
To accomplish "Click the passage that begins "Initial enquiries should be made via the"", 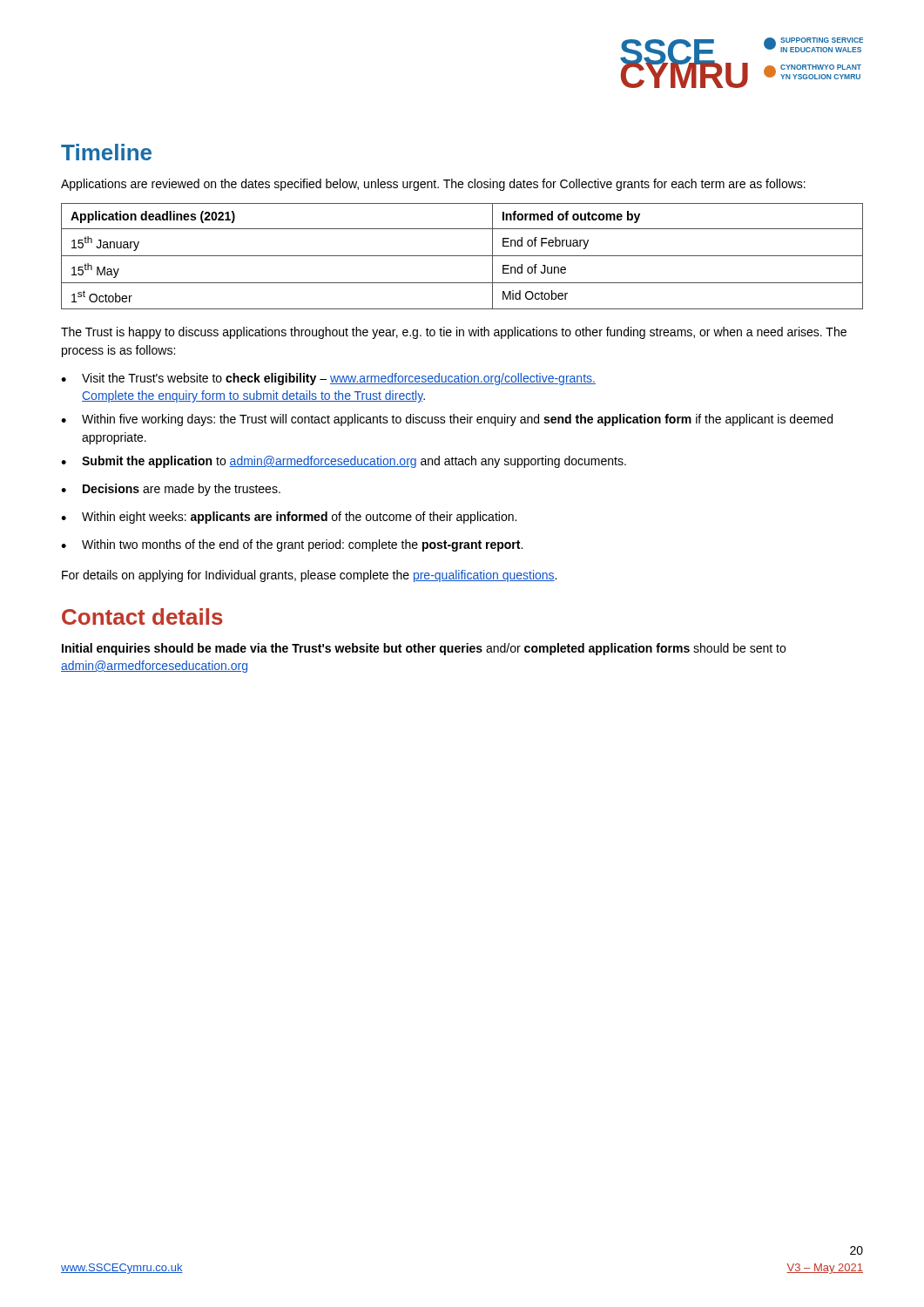I will (x=424, y=657).
